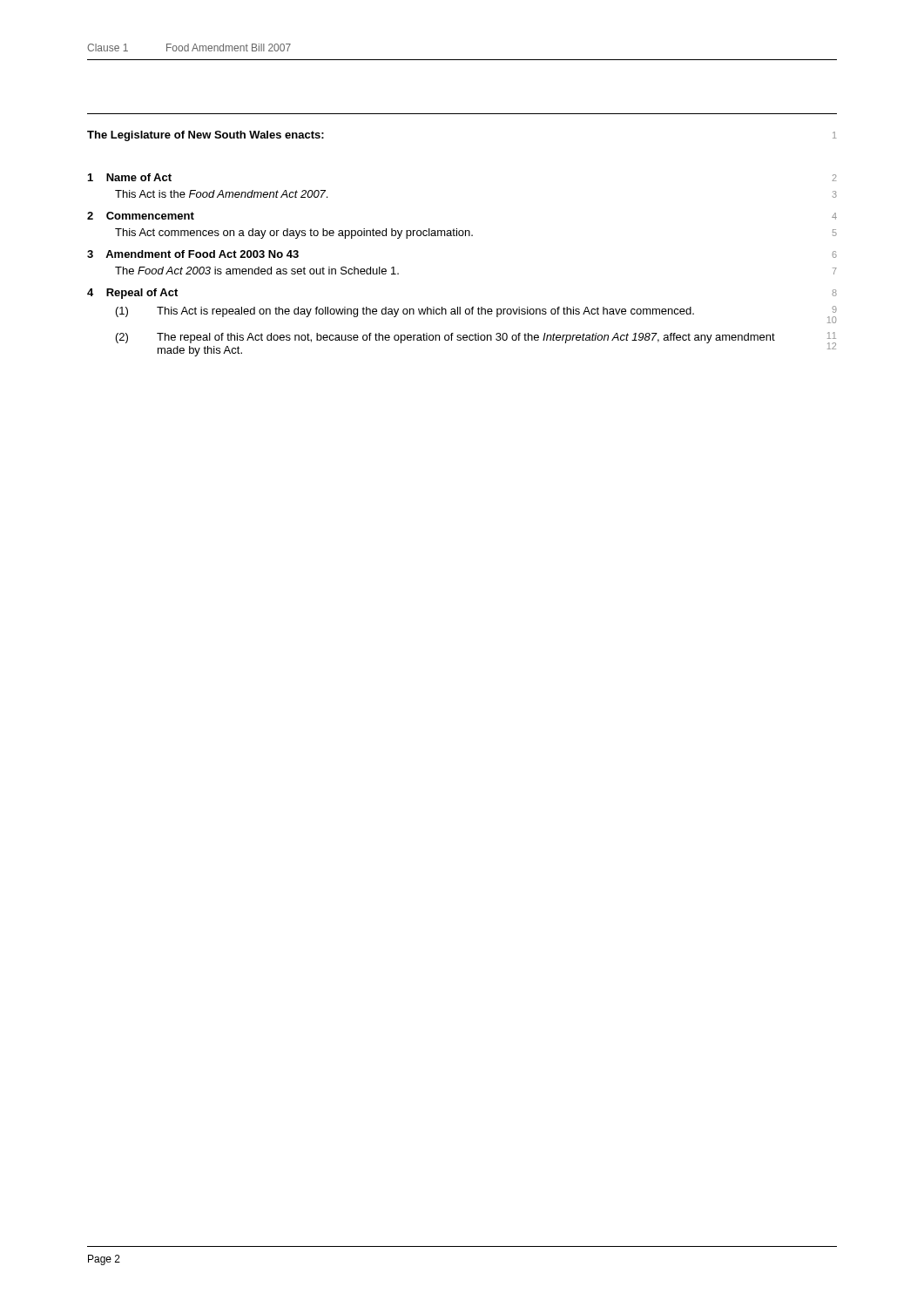The image size is (924, 1307).
Task: Find the region starting "The Food Act"
Action: click(257, 271)
